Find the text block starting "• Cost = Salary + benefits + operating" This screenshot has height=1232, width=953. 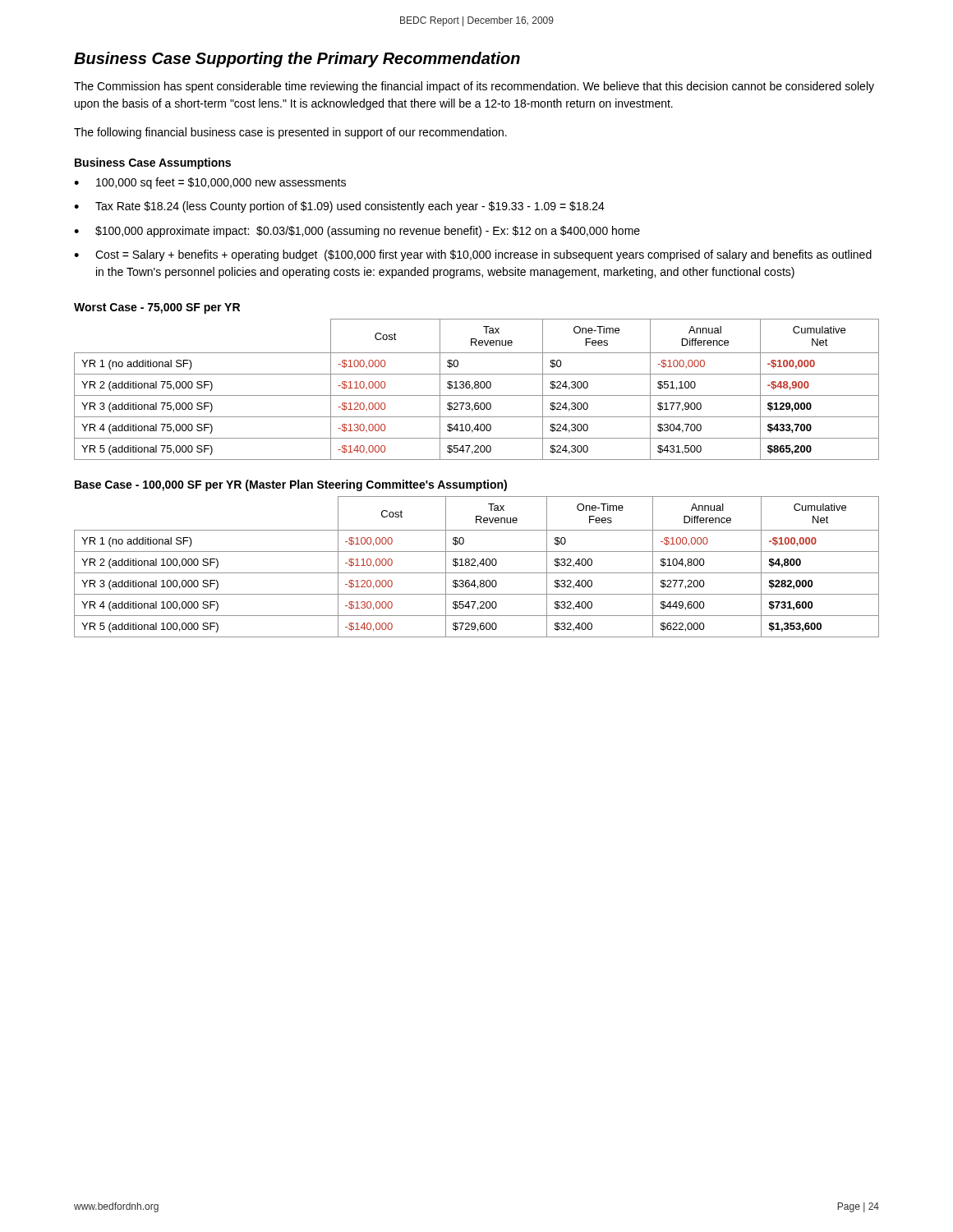click(x=476, y=264)
